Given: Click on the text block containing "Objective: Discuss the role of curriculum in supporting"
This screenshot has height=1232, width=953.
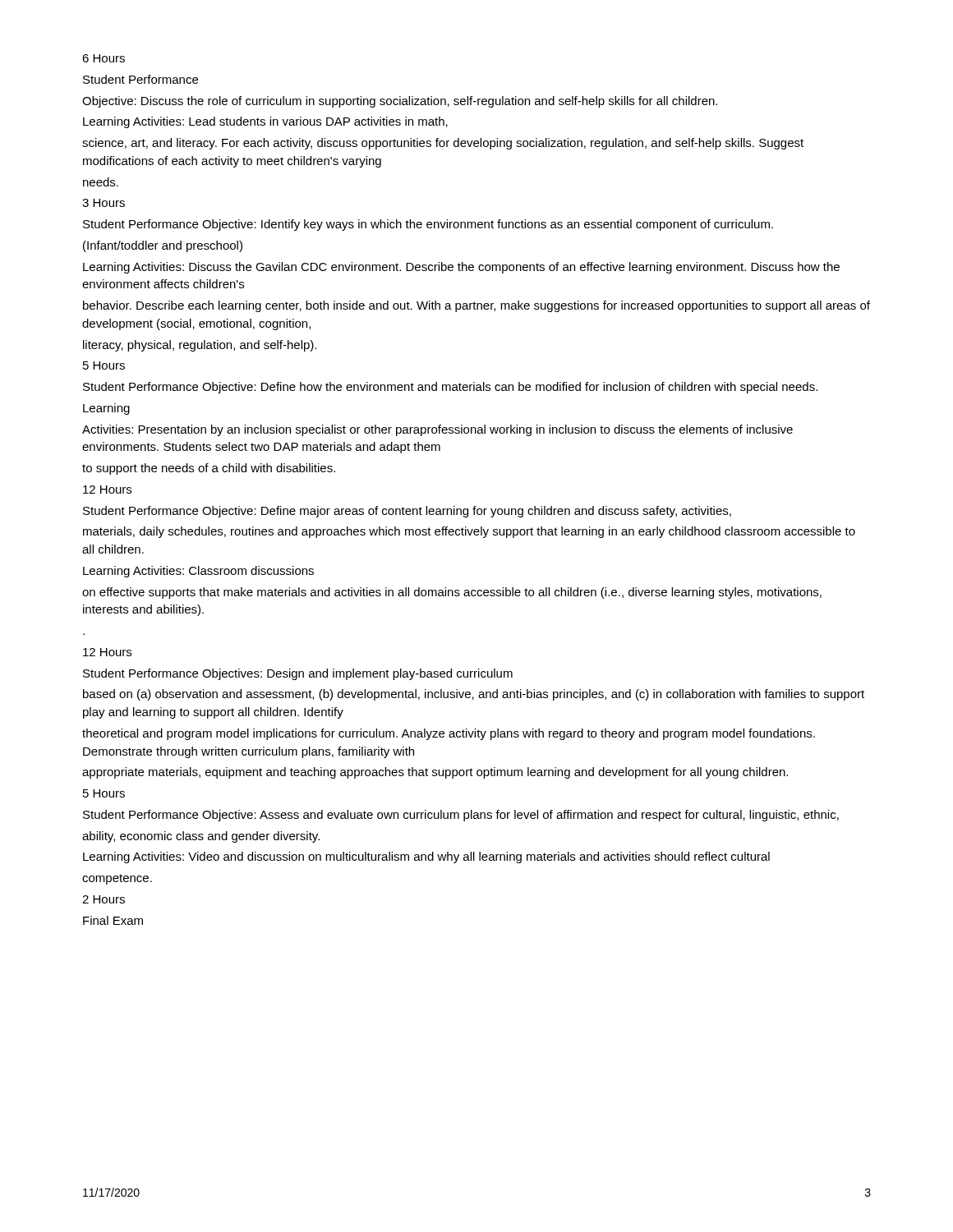Looking at the screenshot, I should (x=400, y=100).
